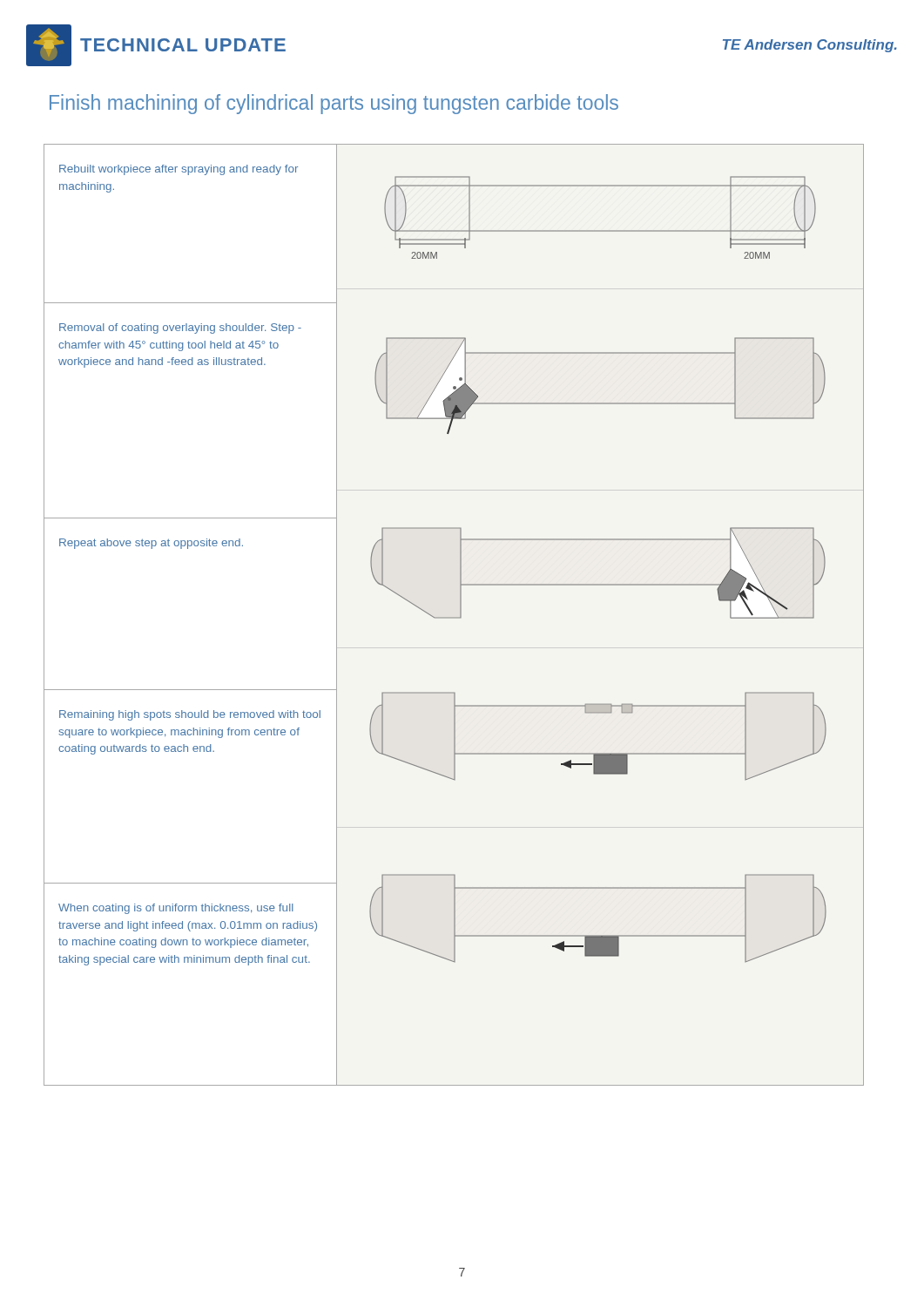Locate the block of text that opens with "When coating is of"

(x=188, y=933)
